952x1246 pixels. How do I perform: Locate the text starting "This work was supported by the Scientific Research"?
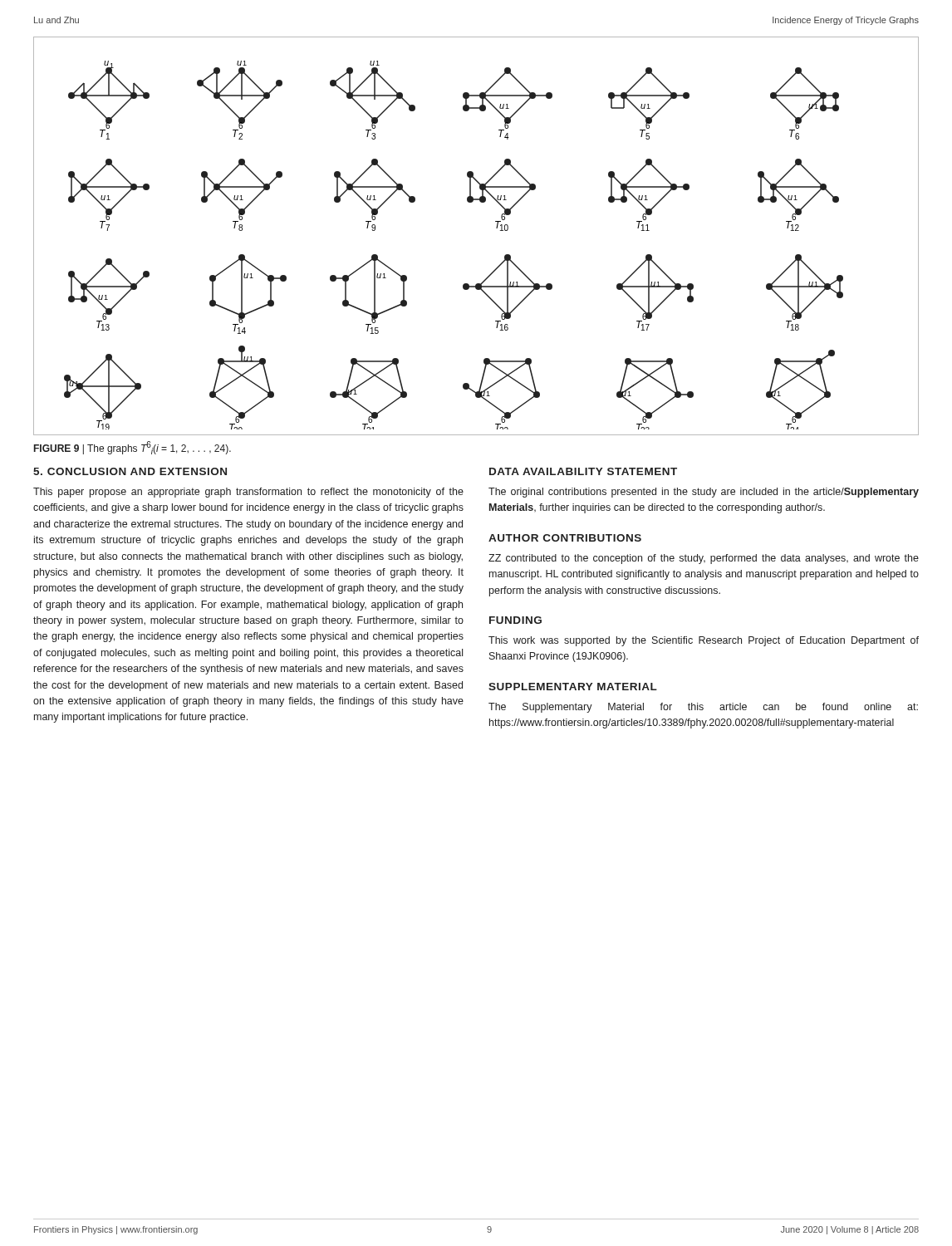click(704, 648)
